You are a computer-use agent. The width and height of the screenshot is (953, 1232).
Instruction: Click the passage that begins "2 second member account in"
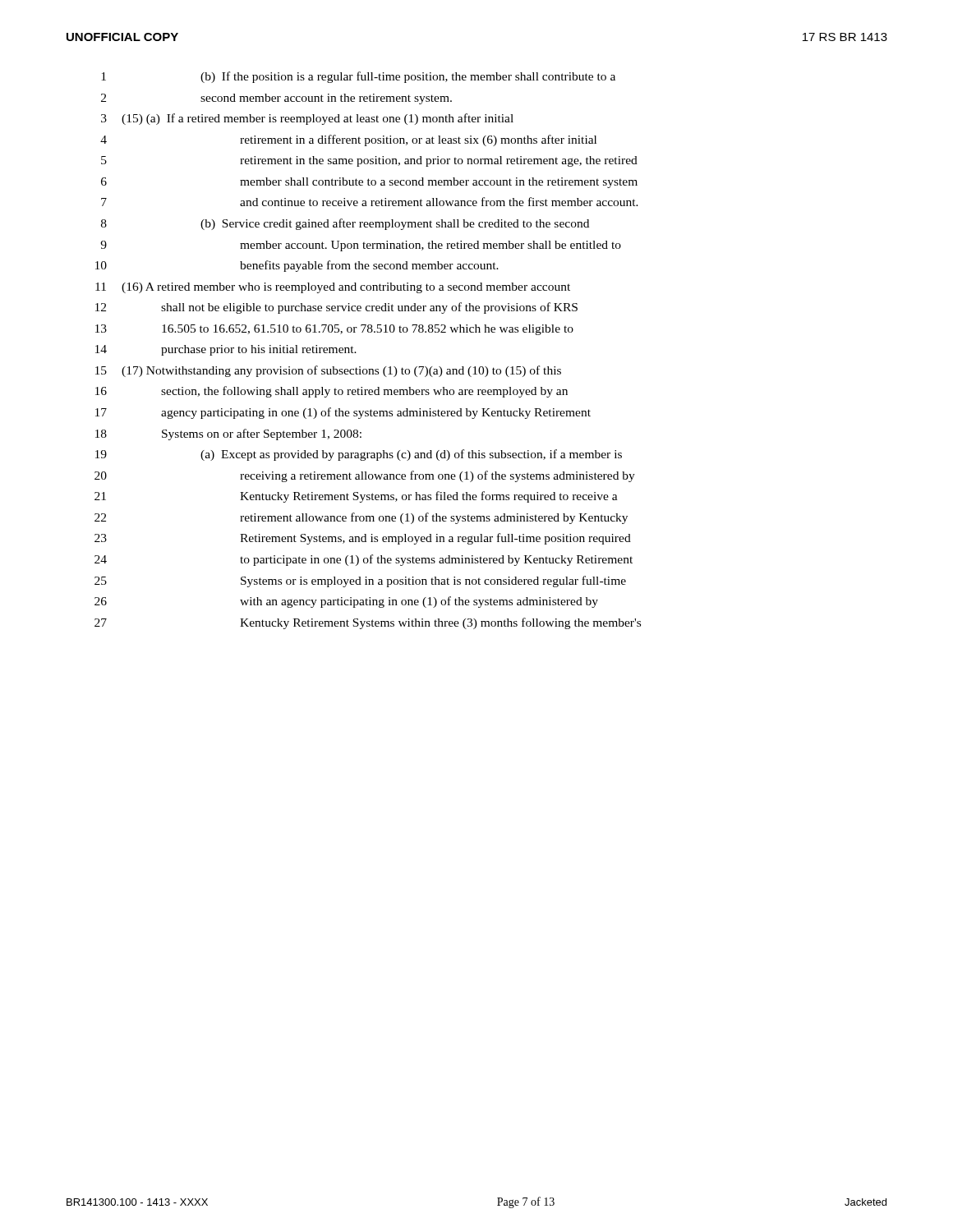tap(276, 99)
